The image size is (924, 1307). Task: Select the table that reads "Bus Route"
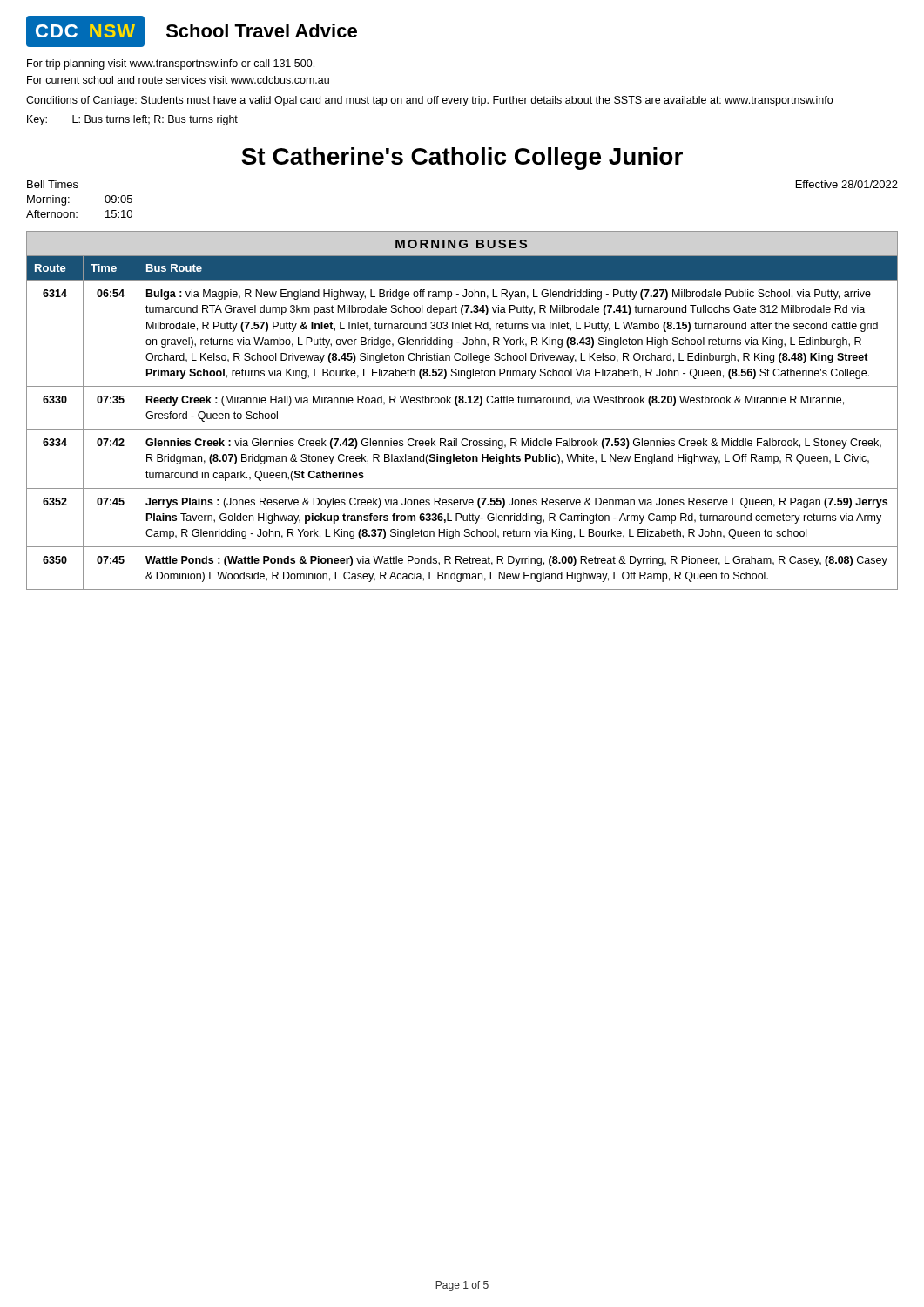pos(462,423)
